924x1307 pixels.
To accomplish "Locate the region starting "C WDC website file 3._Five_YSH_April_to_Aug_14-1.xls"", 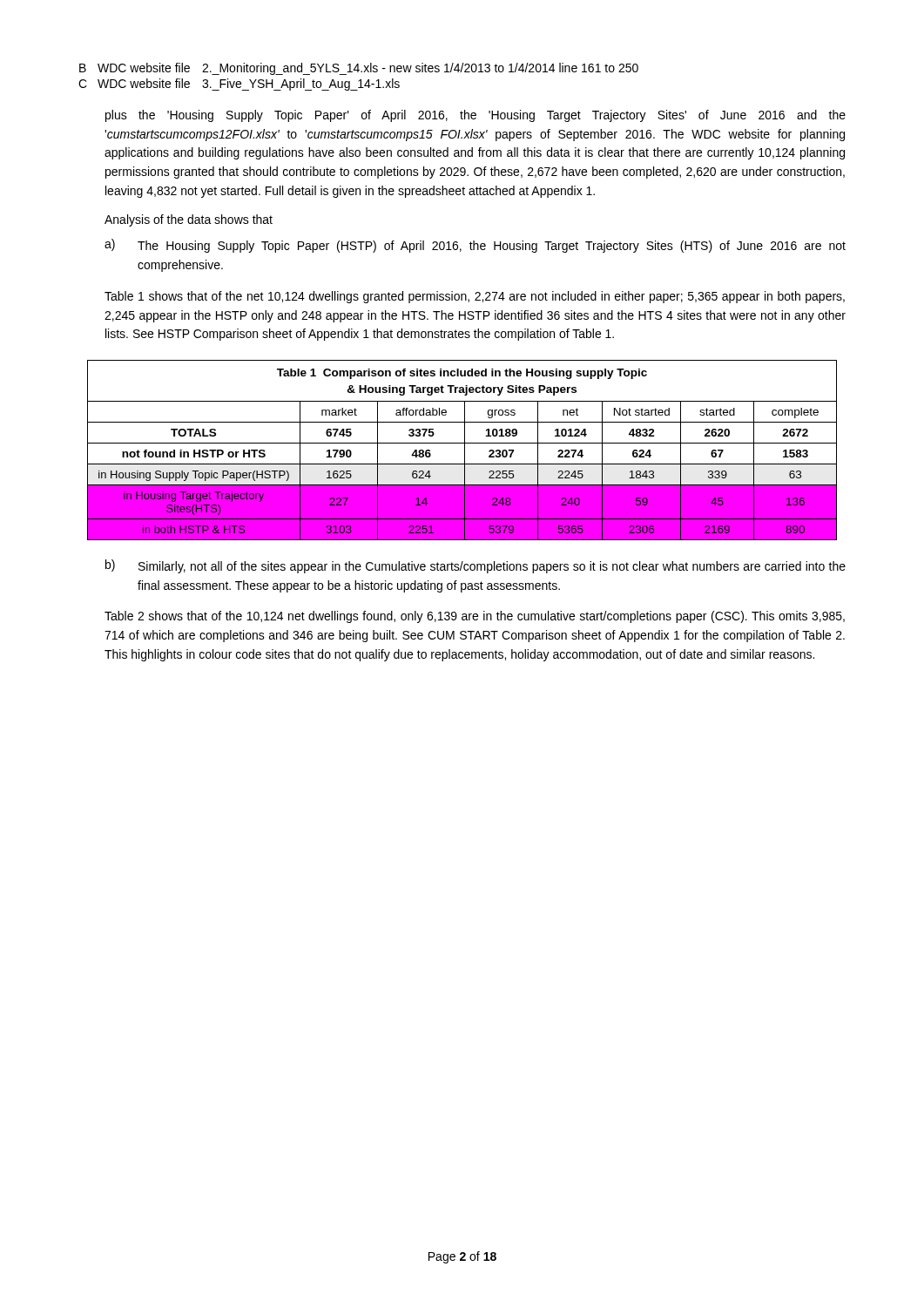I will click(239, 85).
